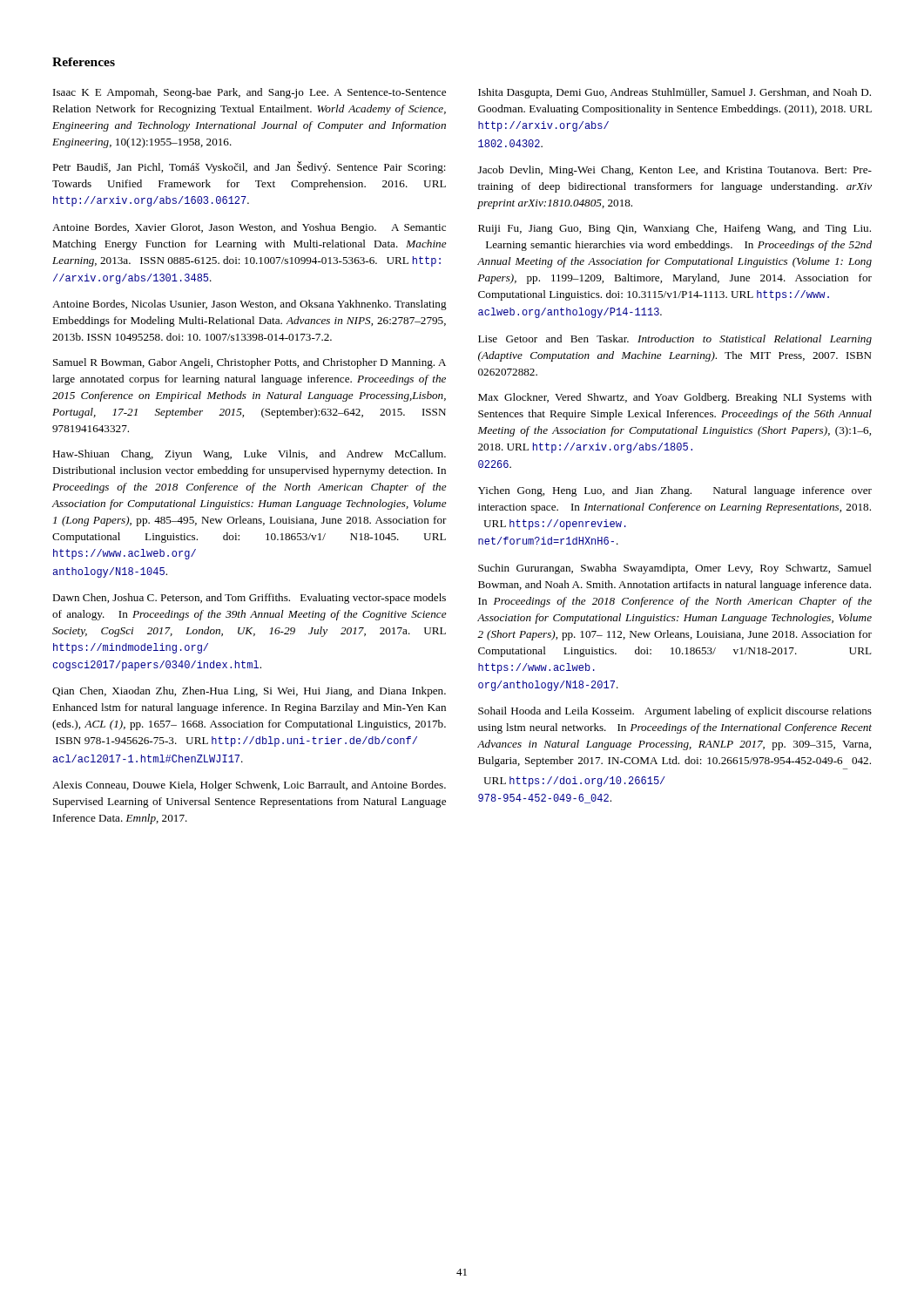The width and height of the screenshot is (924, 1307).
Task: Find the list item with the text "Qian Chen, Xiaodan Zhu, Zhen-Hua Ling,"
Action: point(249,725)
